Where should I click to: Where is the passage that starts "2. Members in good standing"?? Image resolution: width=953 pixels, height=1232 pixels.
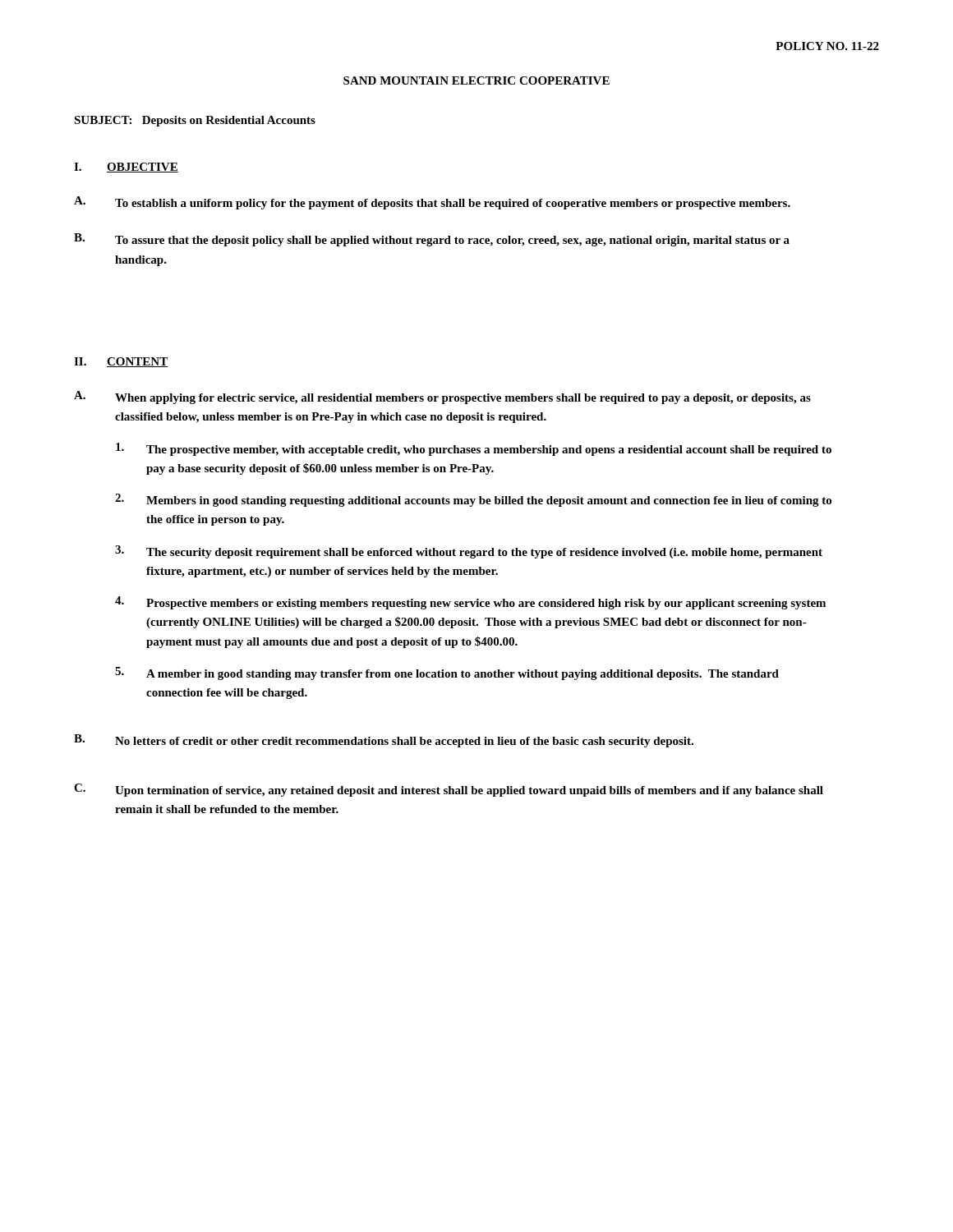click(476, 510)
